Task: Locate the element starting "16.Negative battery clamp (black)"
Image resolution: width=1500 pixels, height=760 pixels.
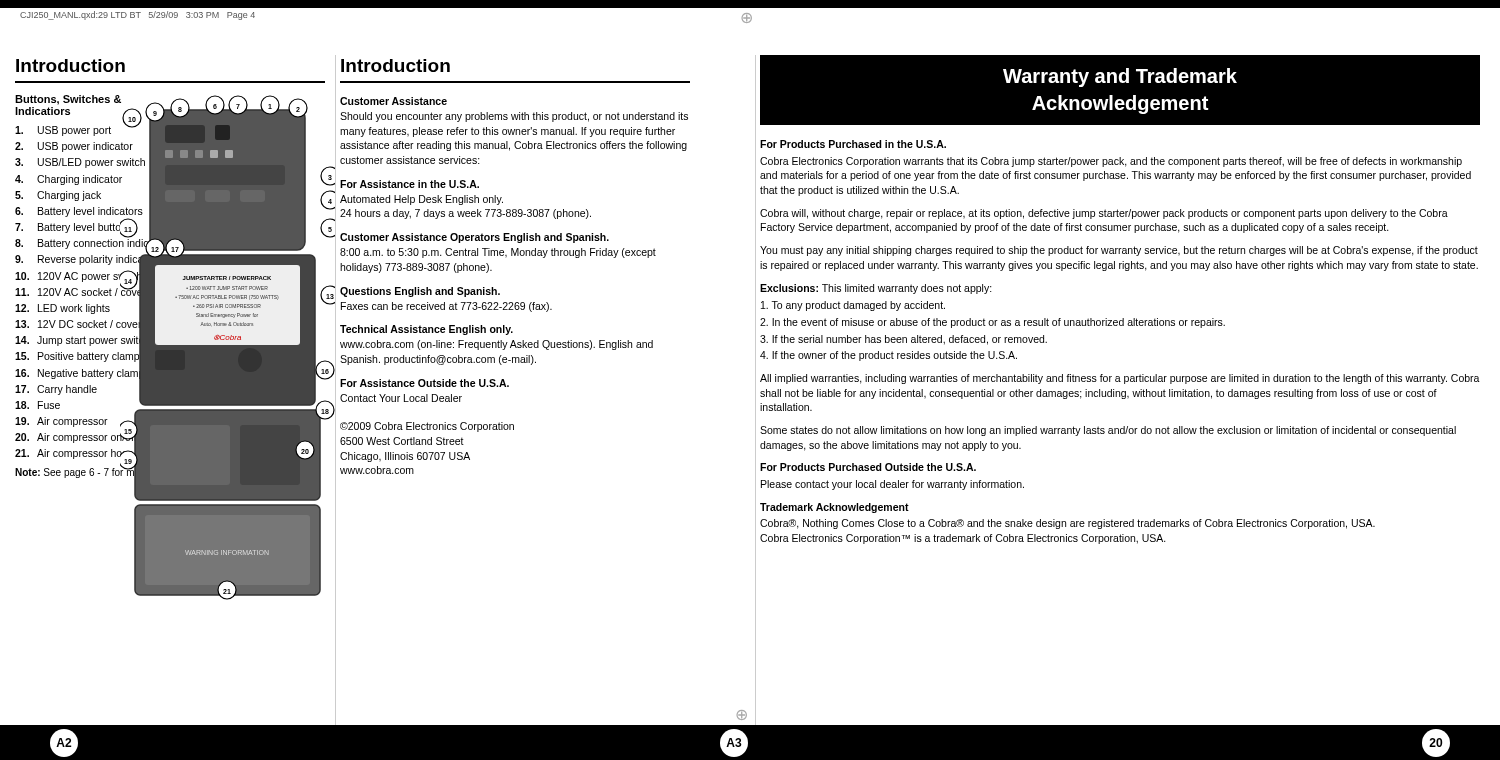Action: pos(76,372)
